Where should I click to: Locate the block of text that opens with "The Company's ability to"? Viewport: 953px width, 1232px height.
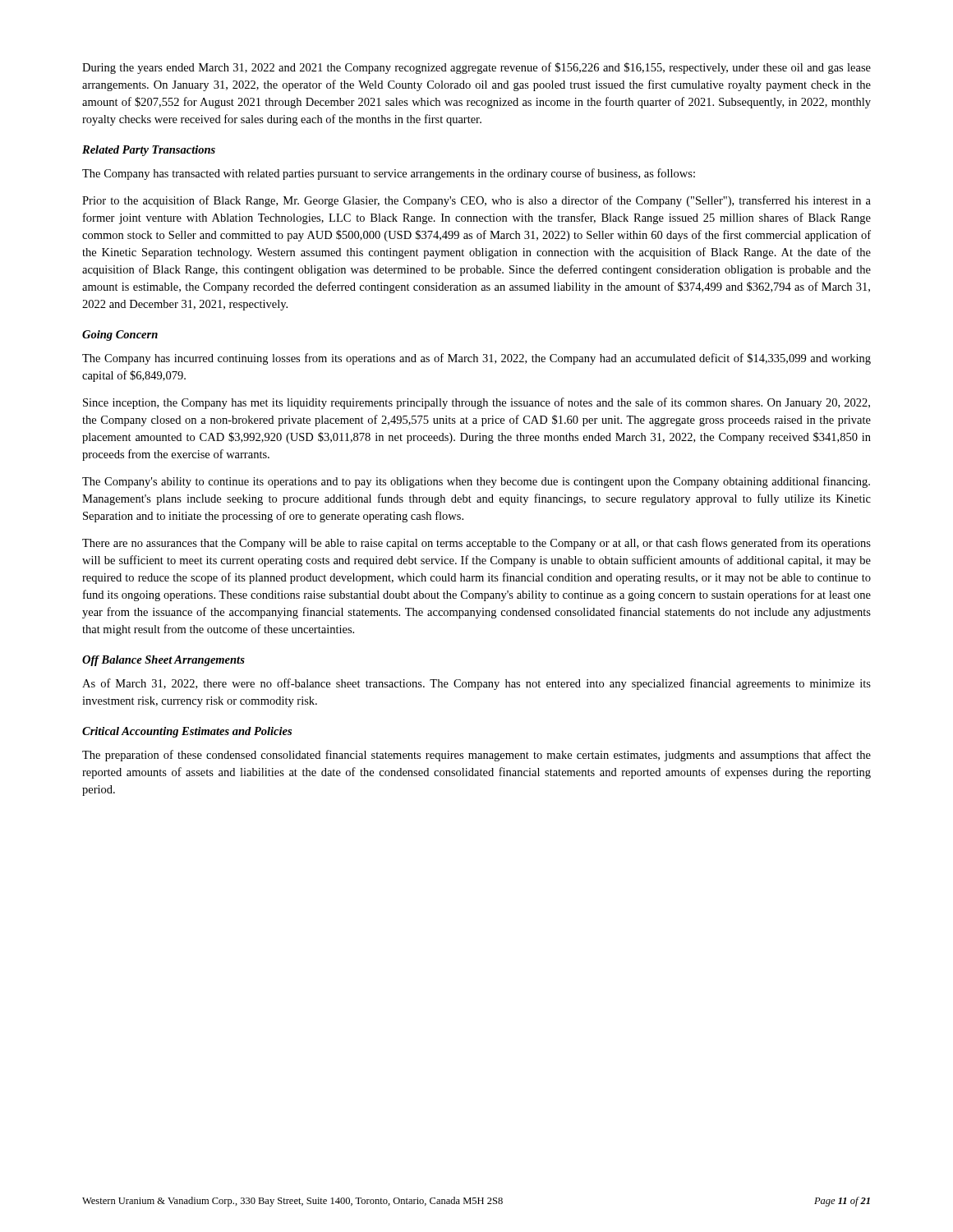pyautogui.click(x=476, y=499)
